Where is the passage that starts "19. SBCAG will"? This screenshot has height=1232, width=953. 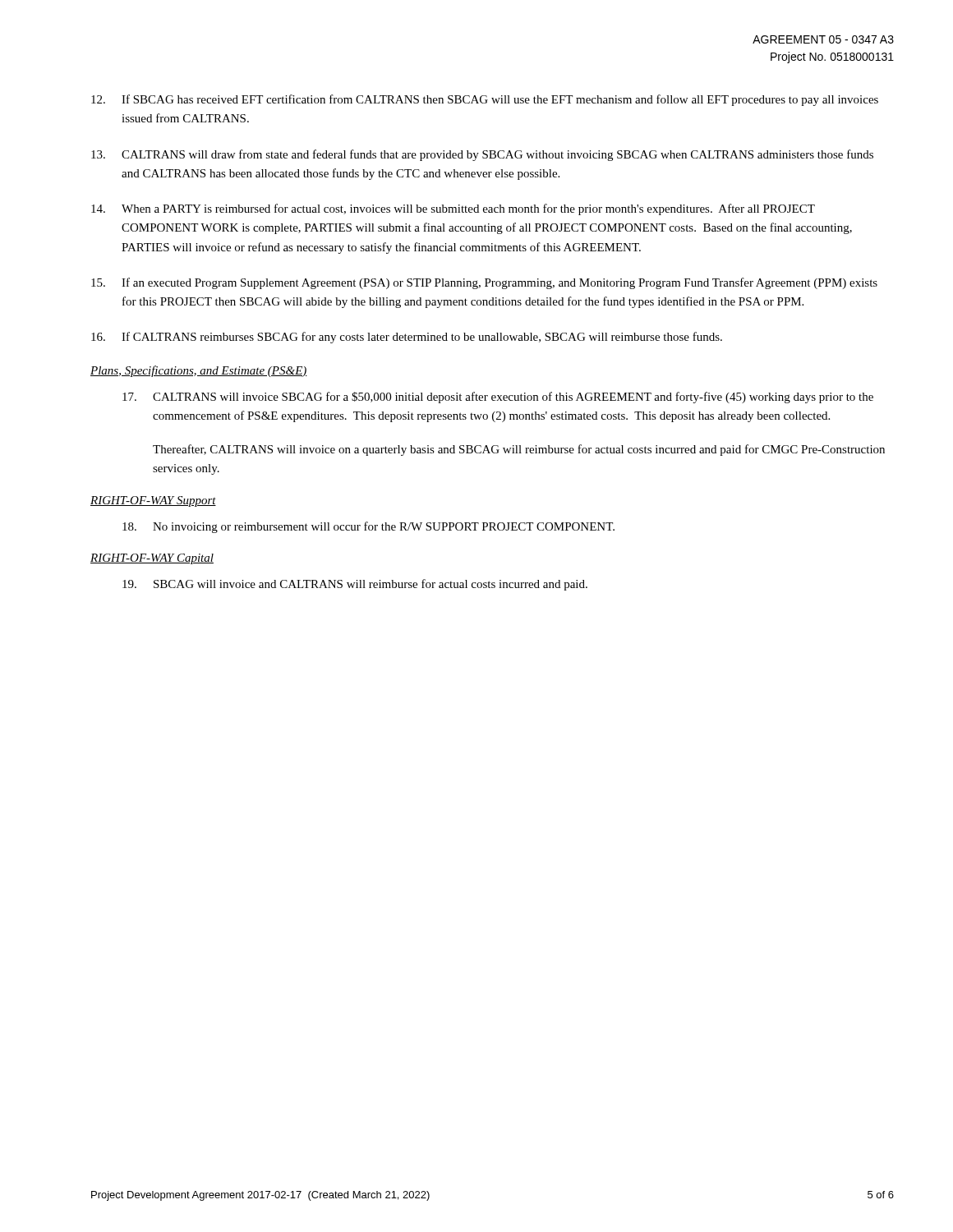tap(508, 584)
